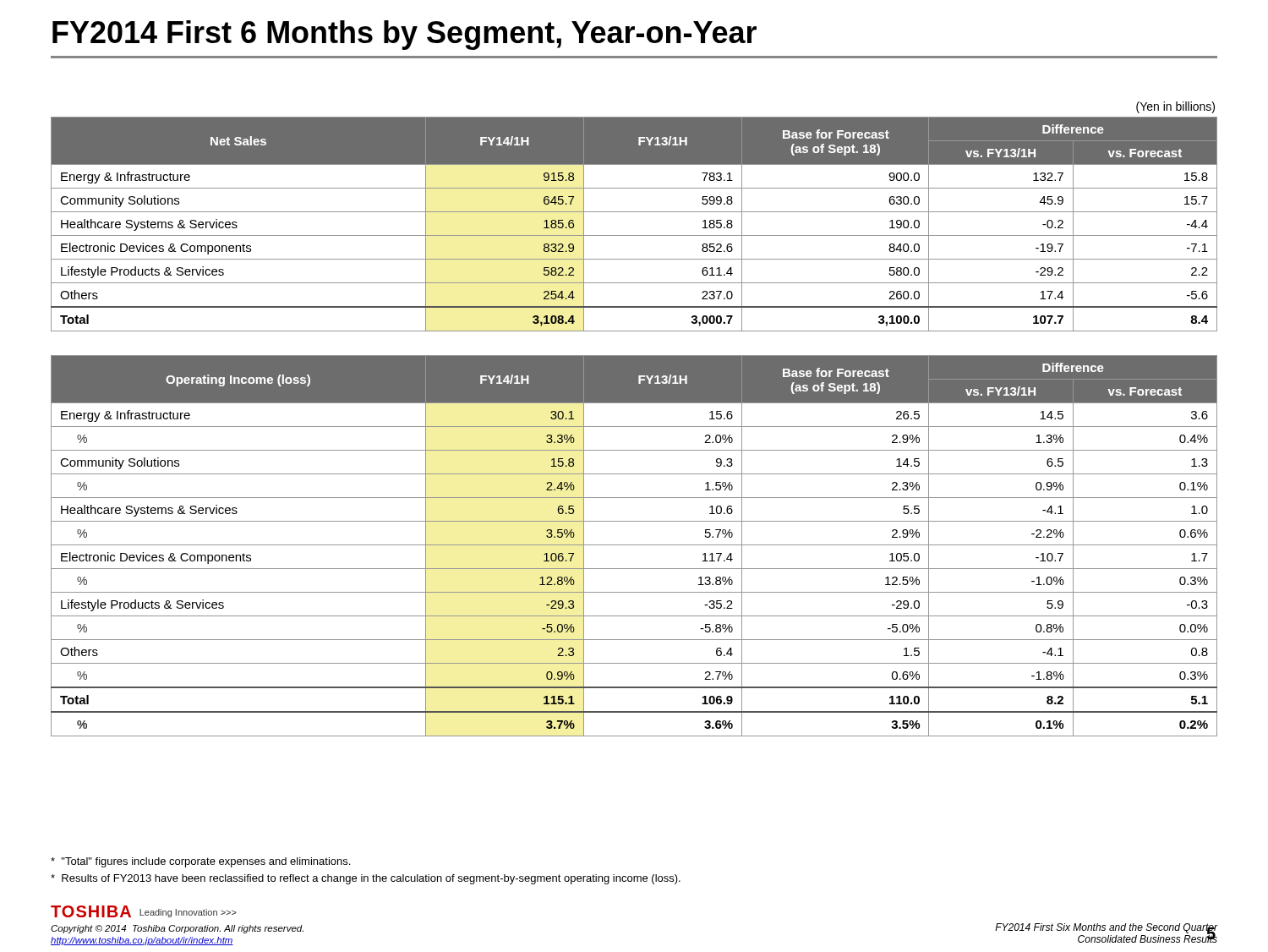This screenshot has height=952, width=1268.
Task: Click on the text block starting ""Total" figures include corporate expenses and"
Action: [x=366, y=869]
